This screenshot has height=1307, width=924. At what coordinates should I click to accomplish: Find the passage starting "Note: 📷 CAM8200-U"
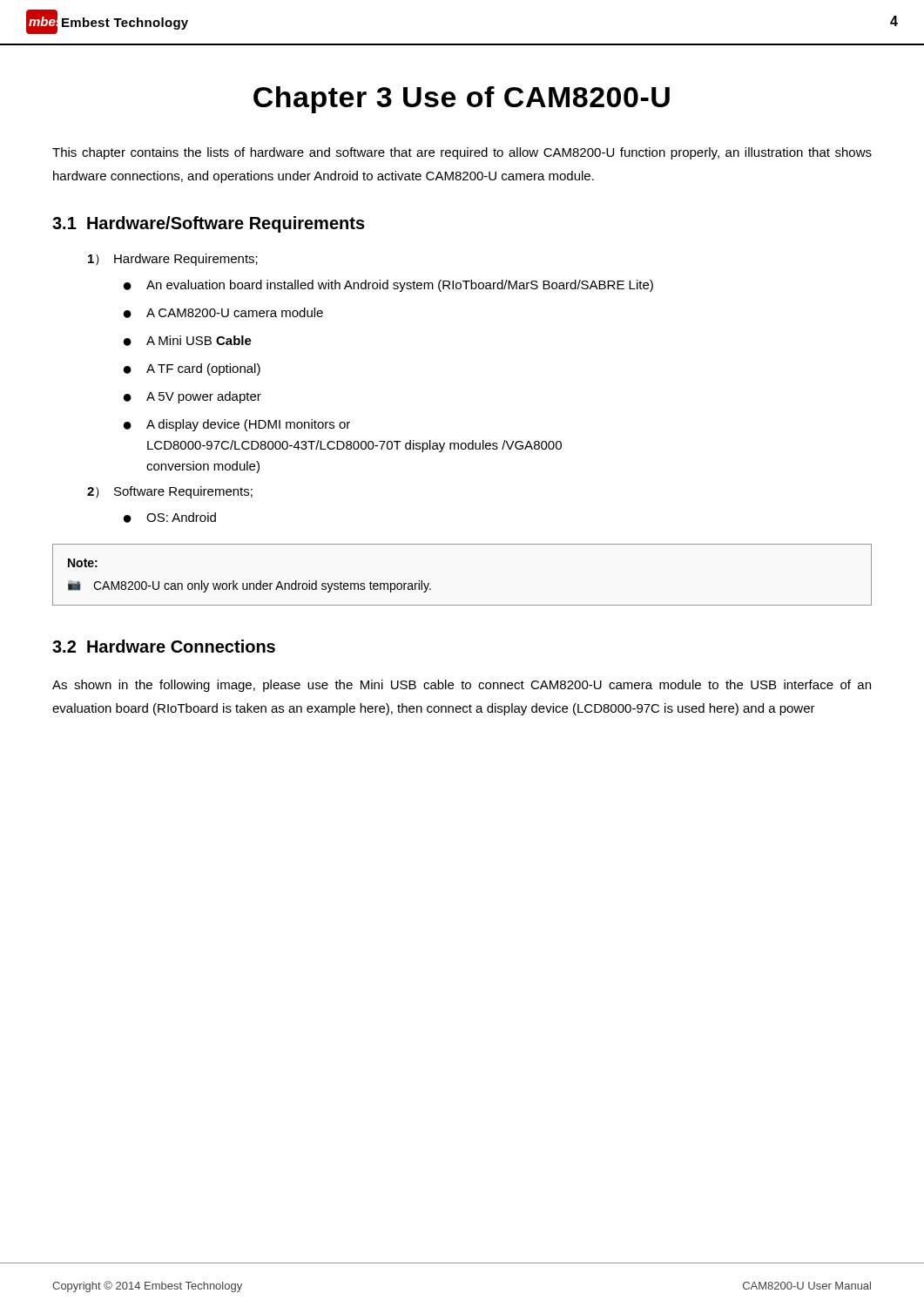pyautogui.click(x=83, y=563)
